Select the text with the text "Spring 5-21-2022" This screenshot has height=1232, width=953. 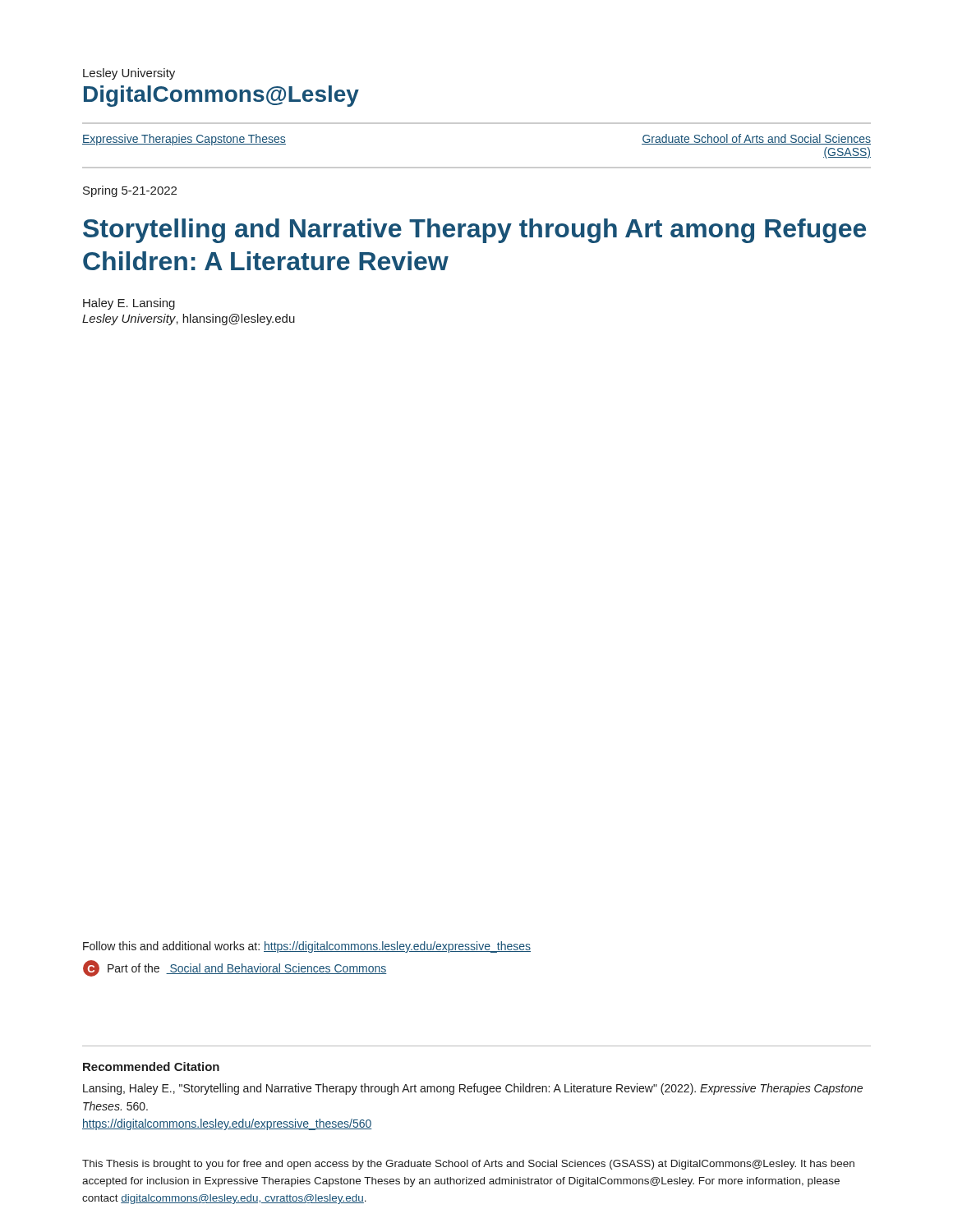130,190
